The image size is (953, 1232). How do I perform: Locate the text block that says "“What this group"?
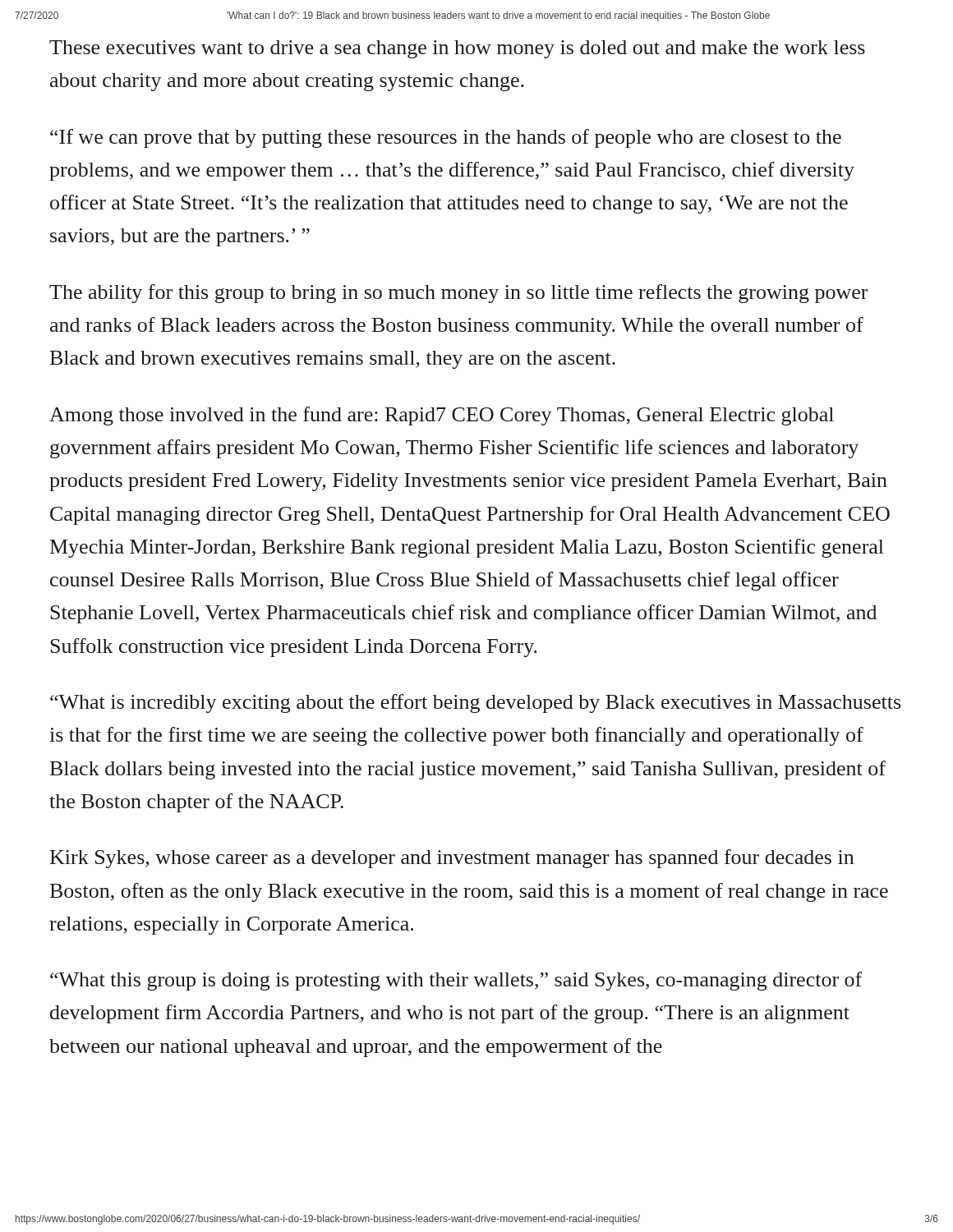[x=456, y=1013]
